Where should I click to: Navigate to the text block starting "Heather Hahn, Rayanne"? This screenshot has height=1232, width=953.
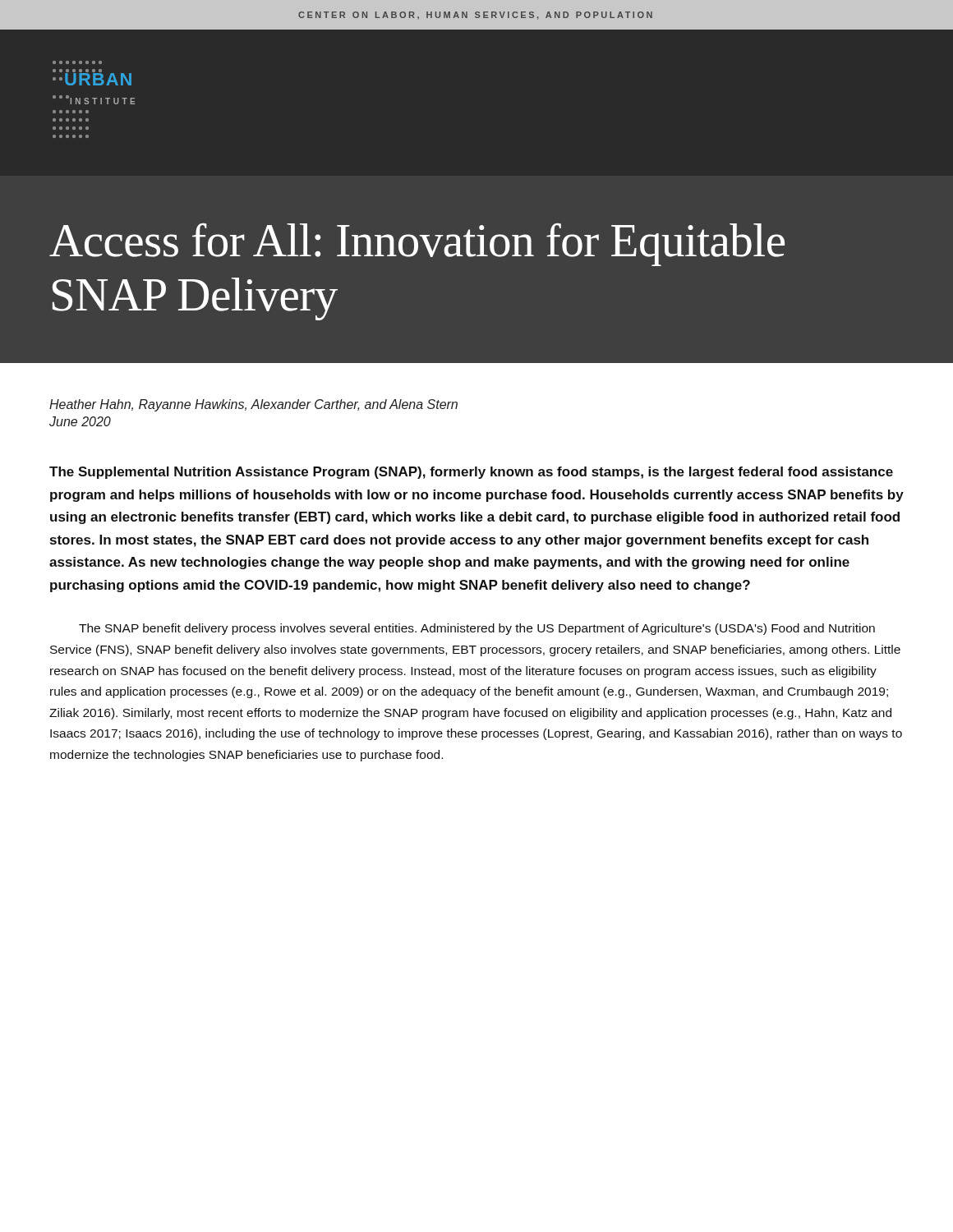254,405
